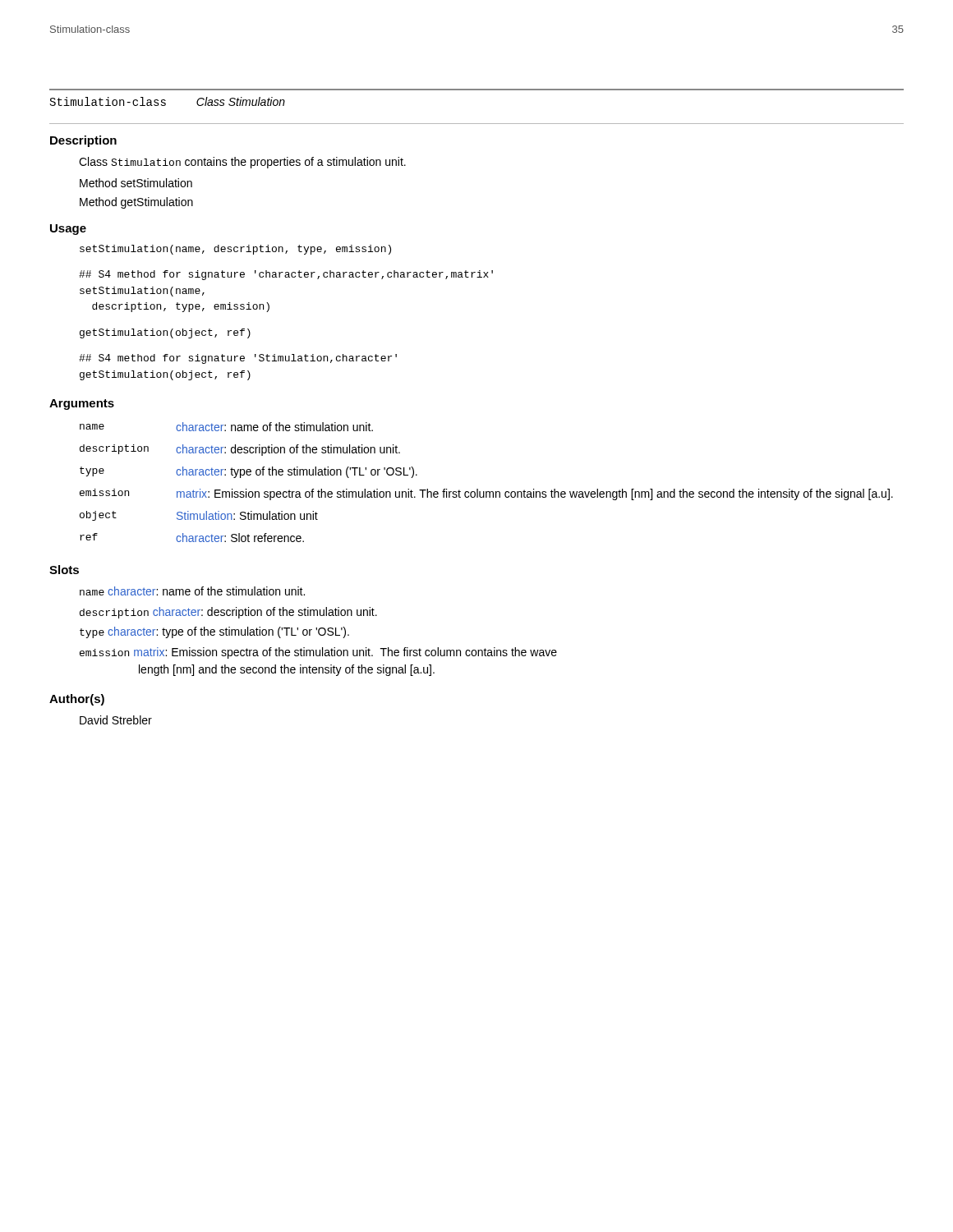Click on the text starting "getStimulation(object, ref)"
Screen dimensions: 1232x953
165,333
